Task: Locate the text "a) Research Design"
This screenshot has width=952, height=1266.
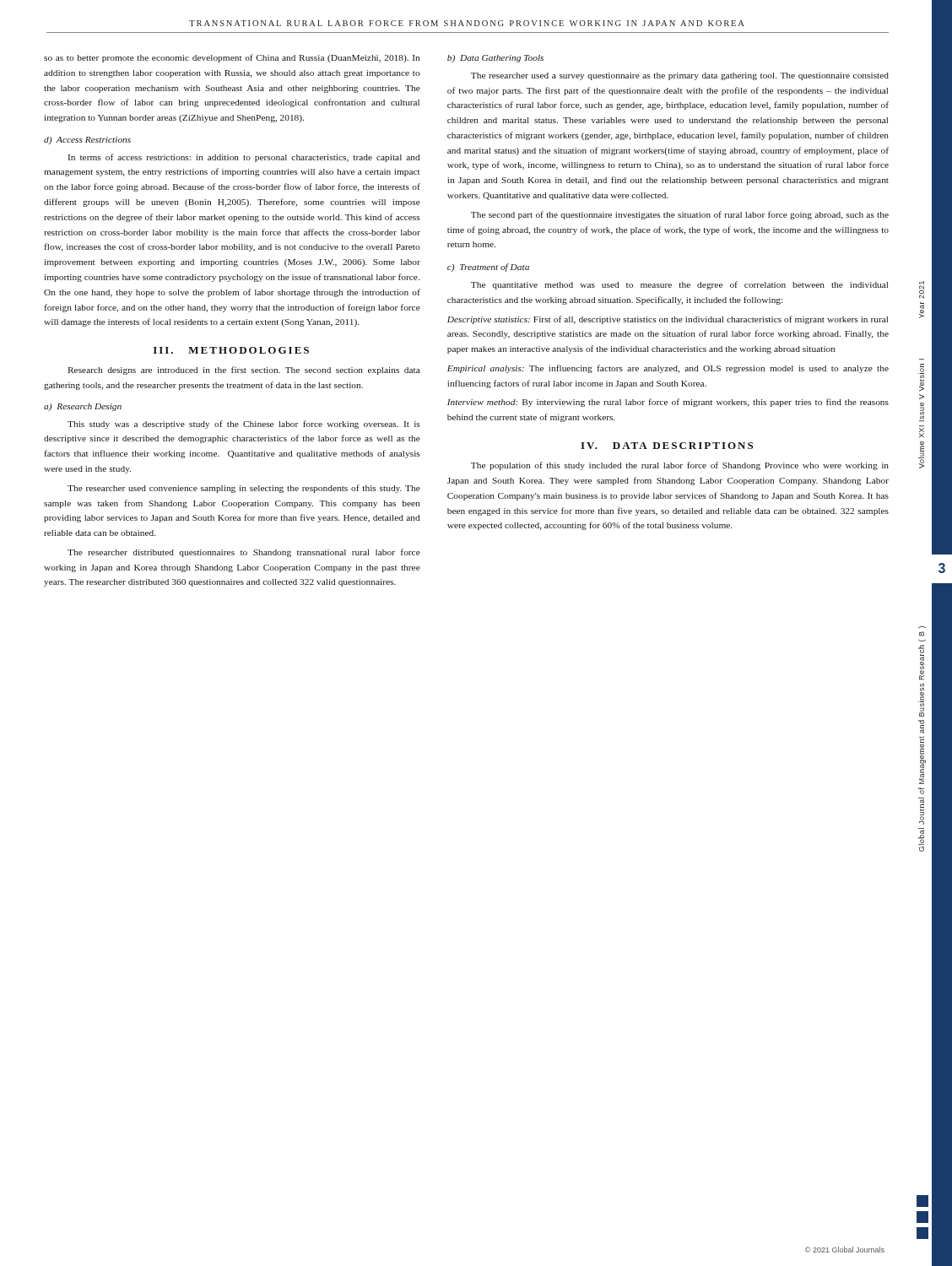Action: [83, 406]
